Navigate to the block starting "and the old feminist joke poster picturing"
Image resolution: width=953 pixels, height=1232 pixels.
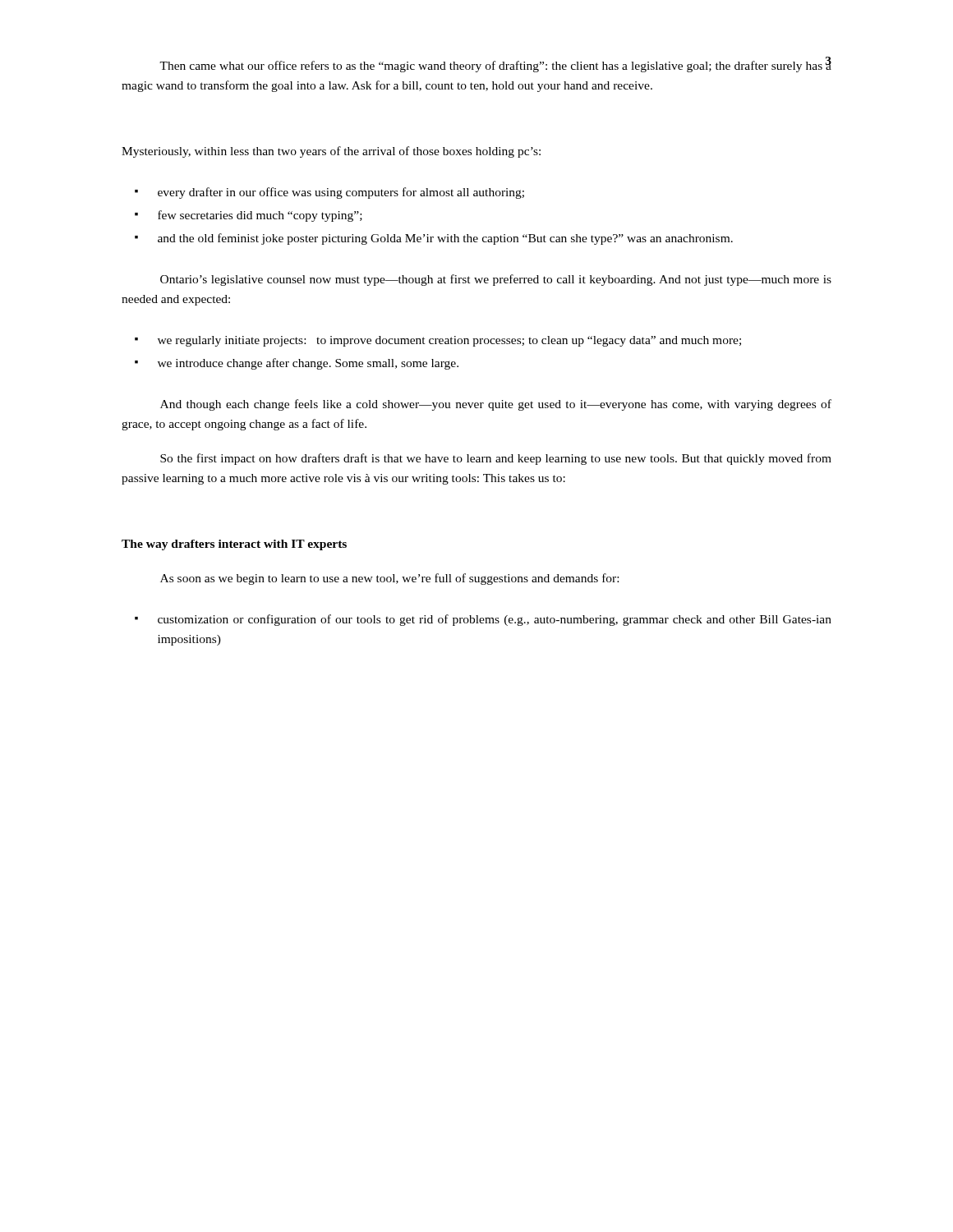(445, 238)
